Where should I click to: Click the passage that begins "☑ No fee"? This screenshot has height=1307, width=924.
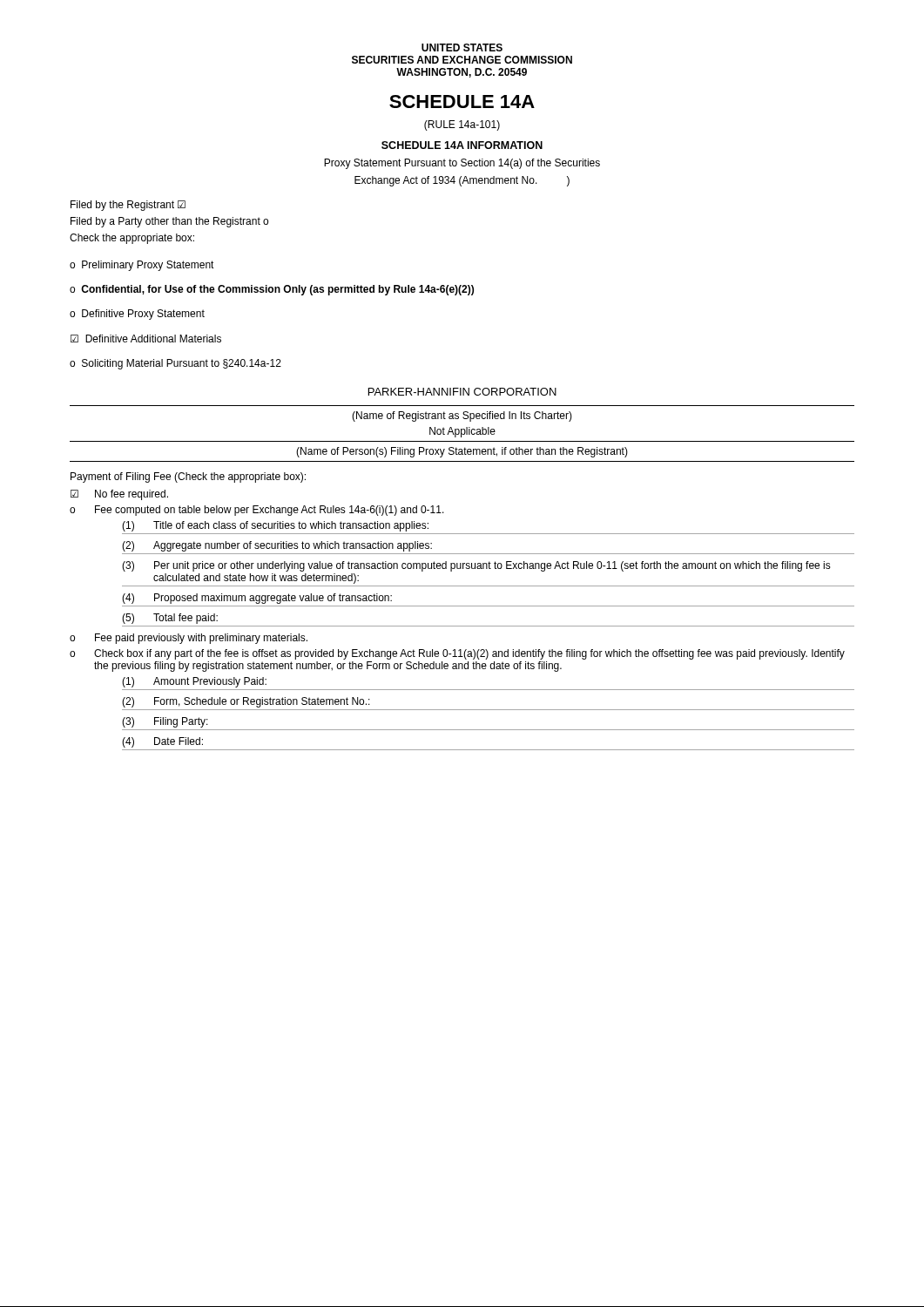click(x=119, y=495)
